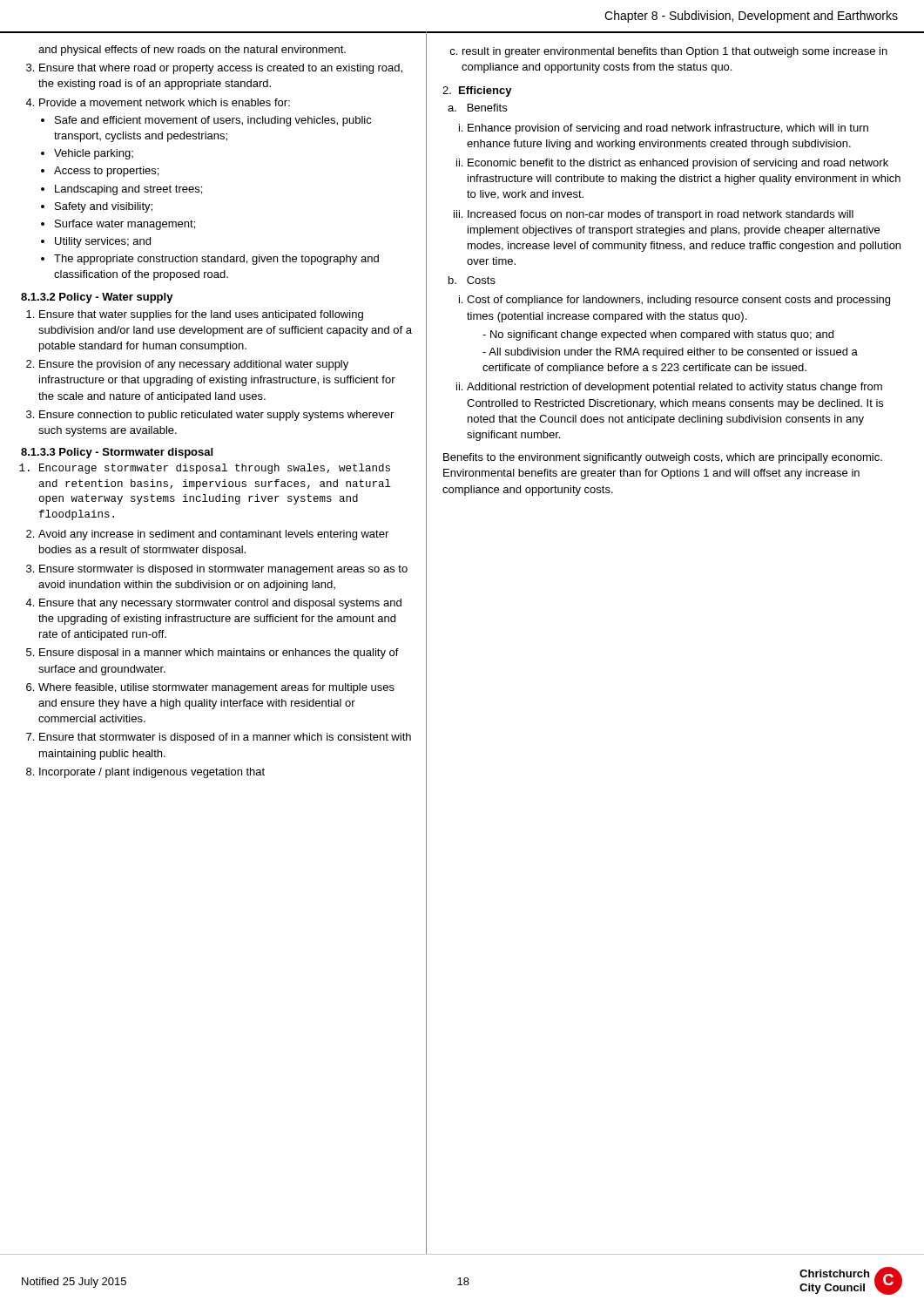This screenshot has height=1307, width=924.
Task: Find the list item that says "Provide a movement network which is enables"
Action: 165,102
